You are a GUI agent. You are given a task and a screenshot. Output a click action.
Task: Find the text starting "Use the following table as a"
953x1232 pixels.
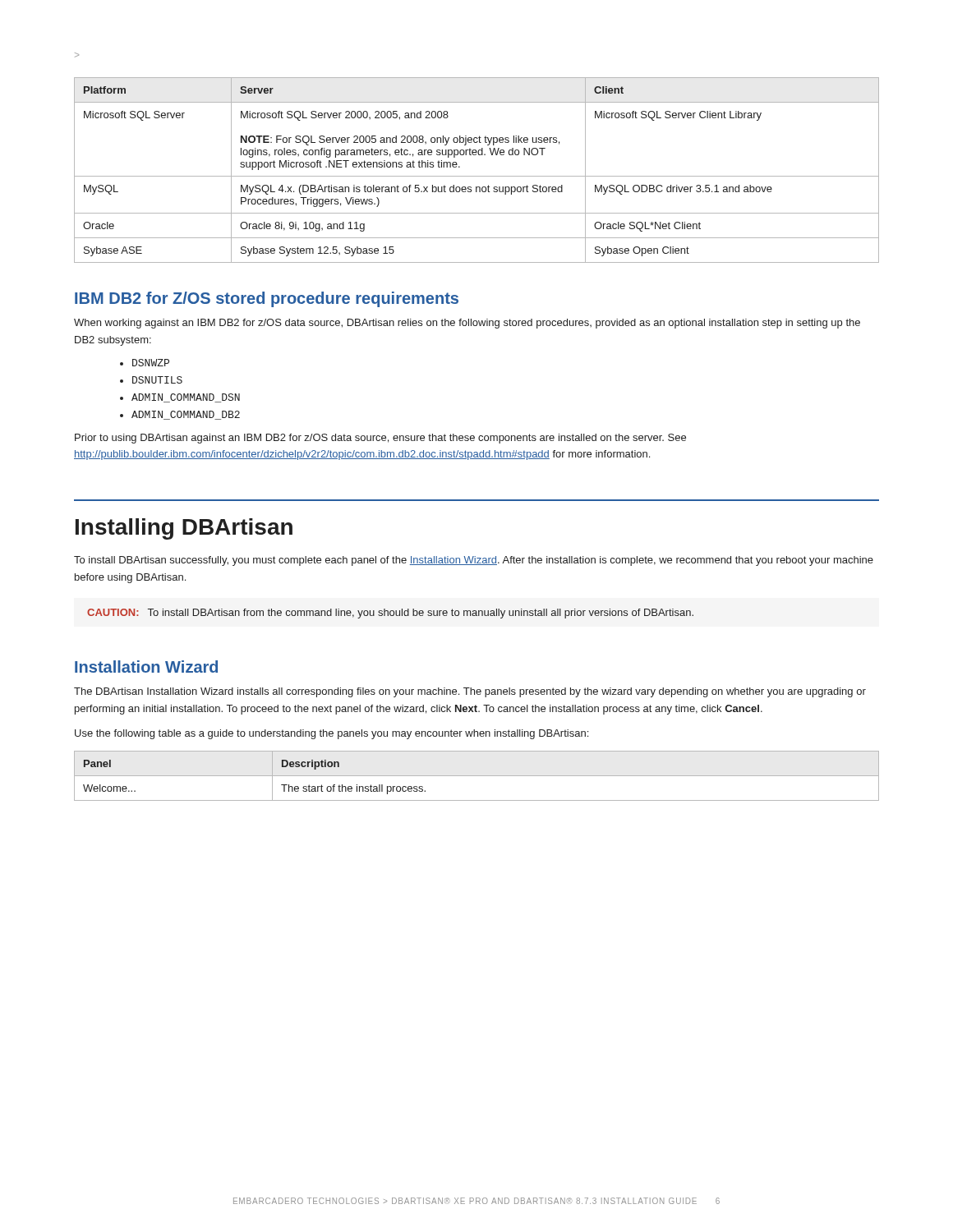click(x=332, y=733)
